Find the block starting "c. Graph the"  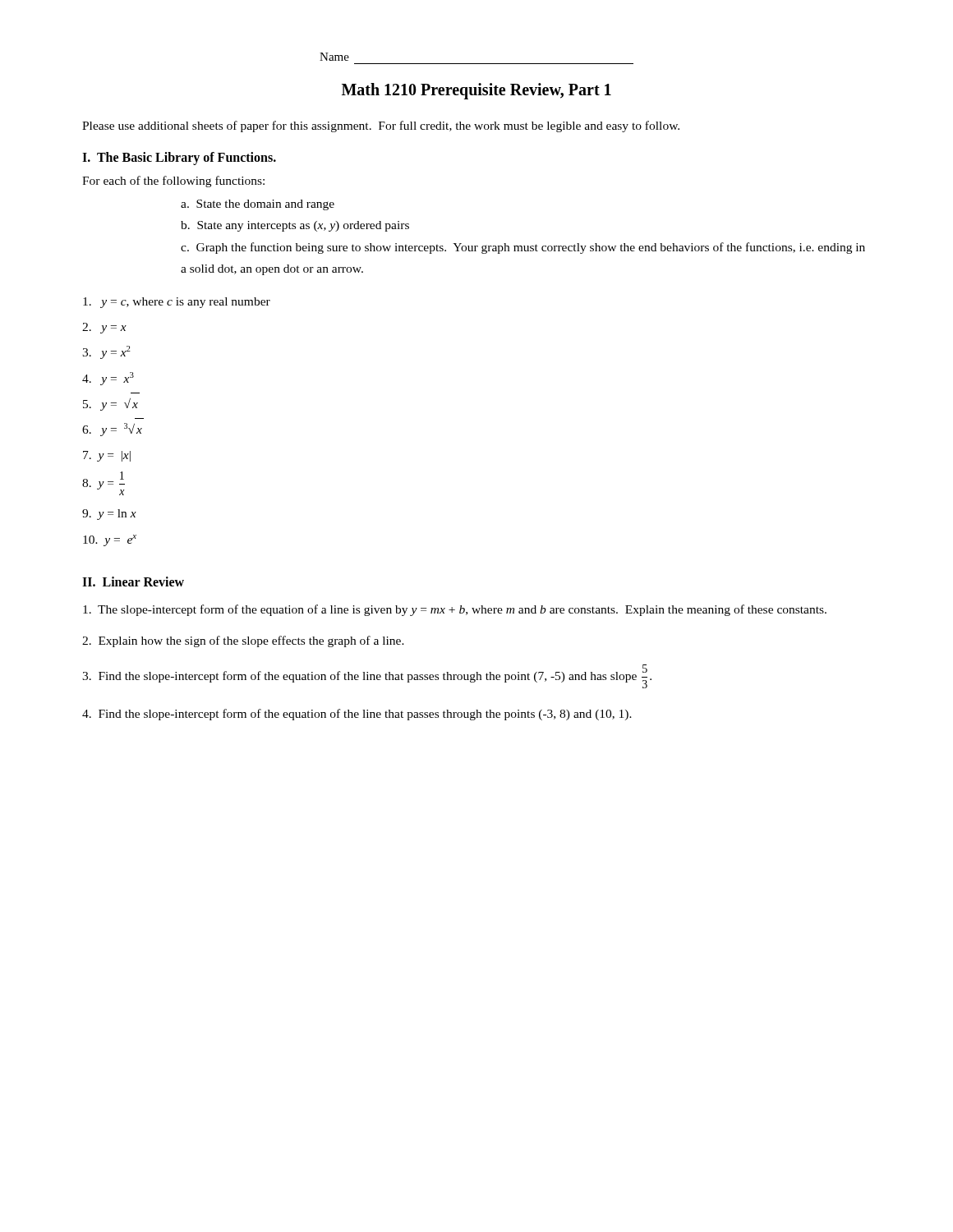coord(523,257)
